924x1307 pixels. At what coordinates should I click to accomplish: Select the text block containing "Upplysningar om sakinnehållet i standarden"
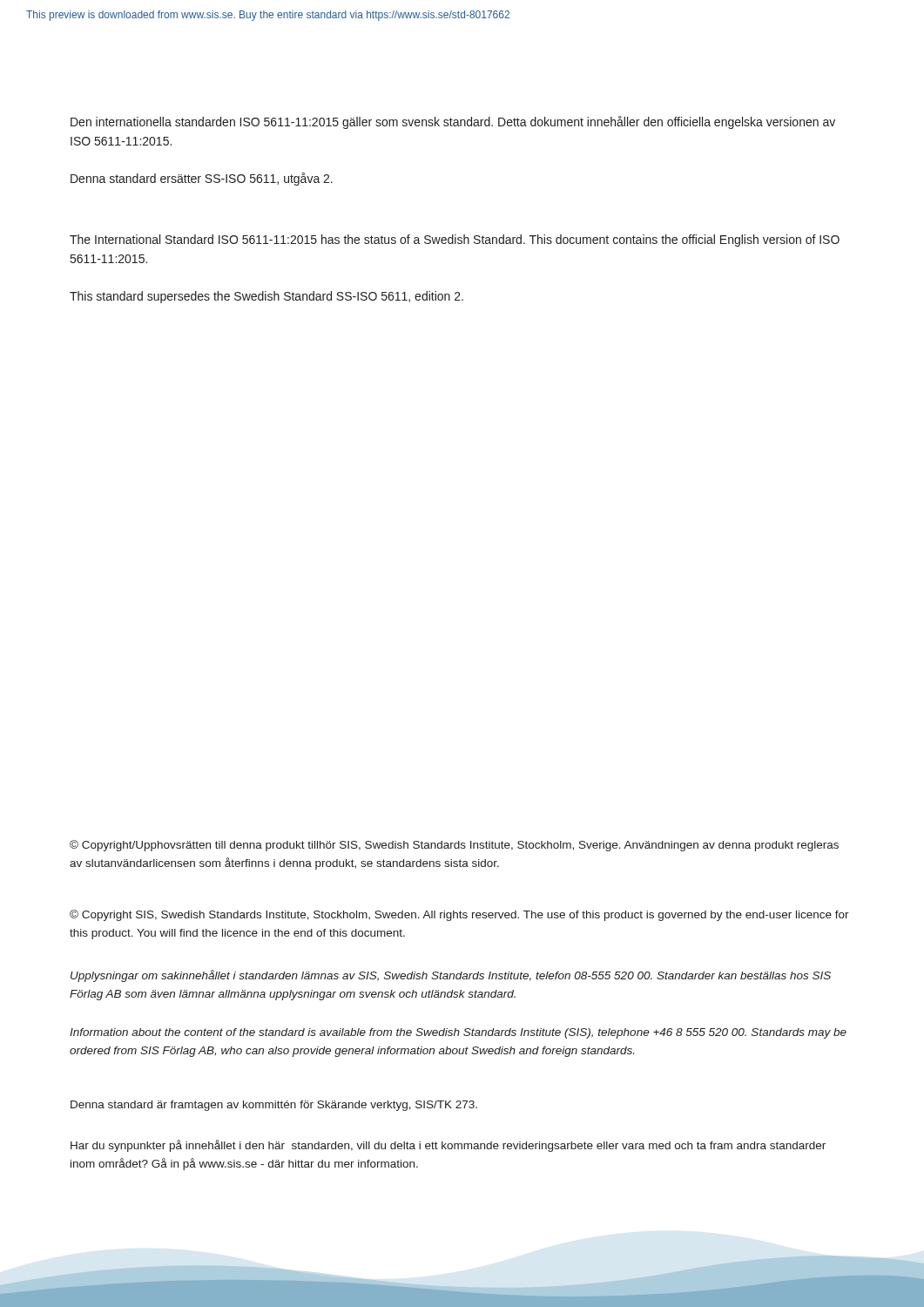click(450, 985)
